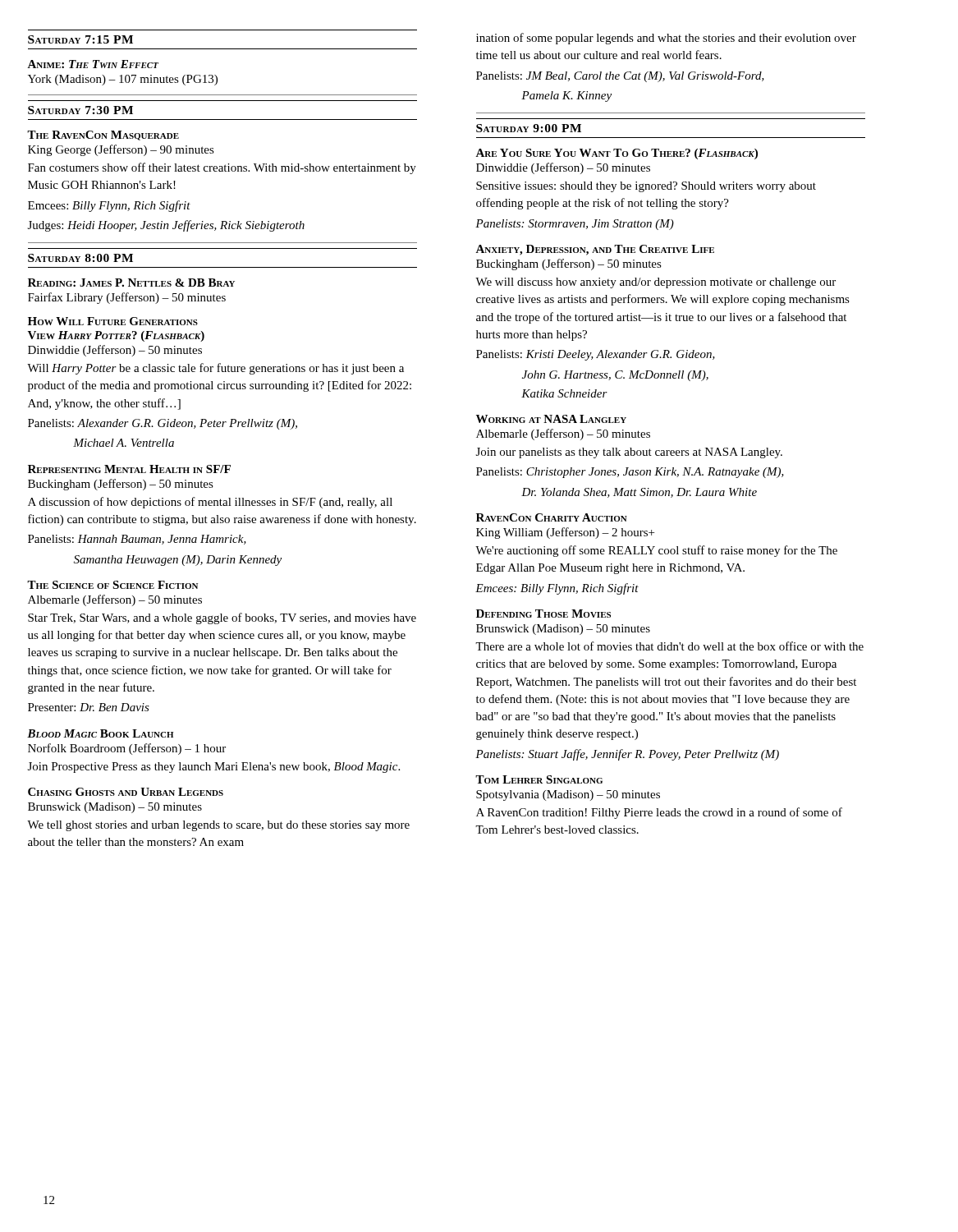Find the block on this page that starts "The RavenCon Masquerade King George (Jefferson)"

click(222, 181)
